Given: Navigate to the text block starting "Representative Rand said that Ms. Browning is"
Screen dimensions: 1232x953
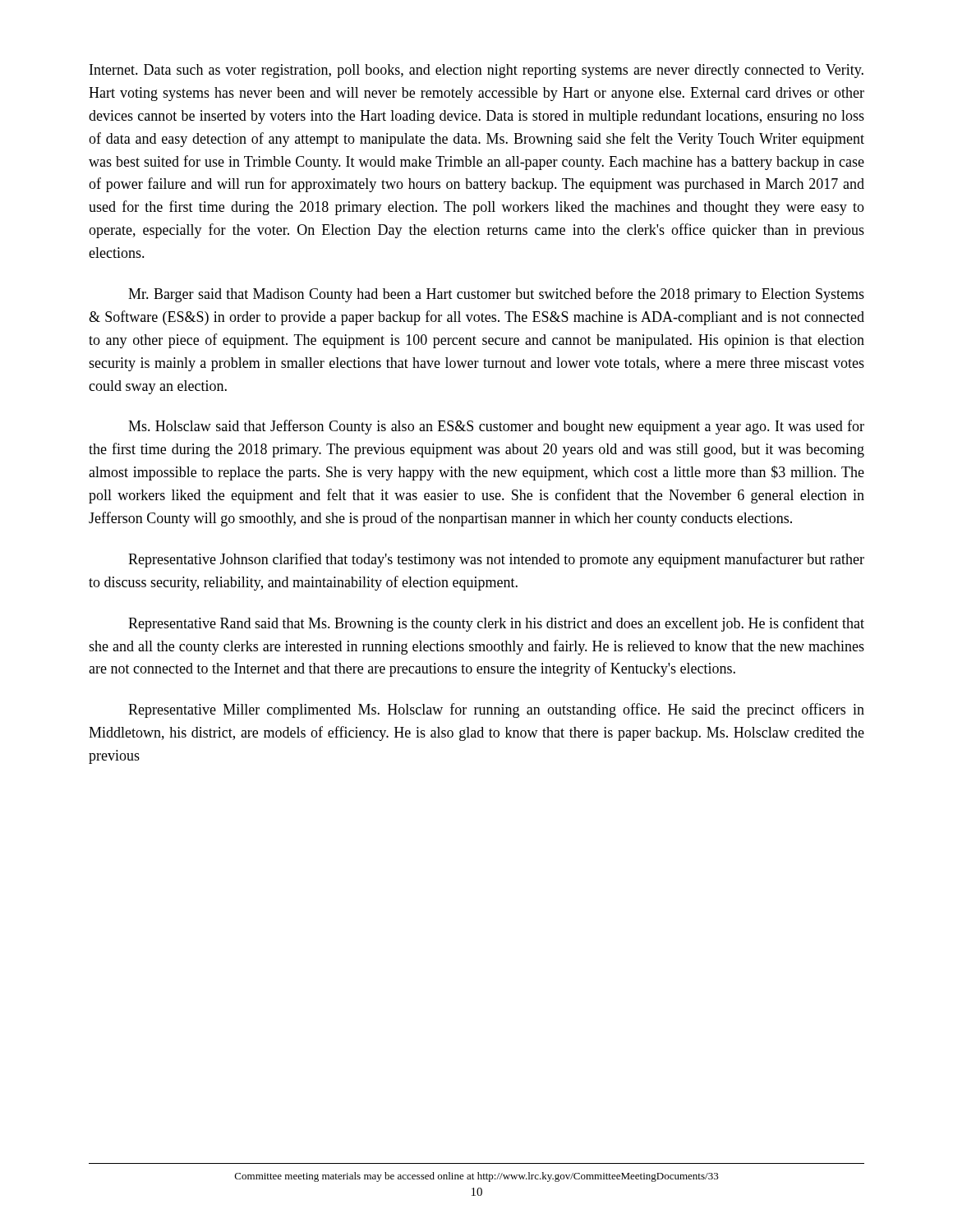Looking at the screenshot, I should (476, 646).
